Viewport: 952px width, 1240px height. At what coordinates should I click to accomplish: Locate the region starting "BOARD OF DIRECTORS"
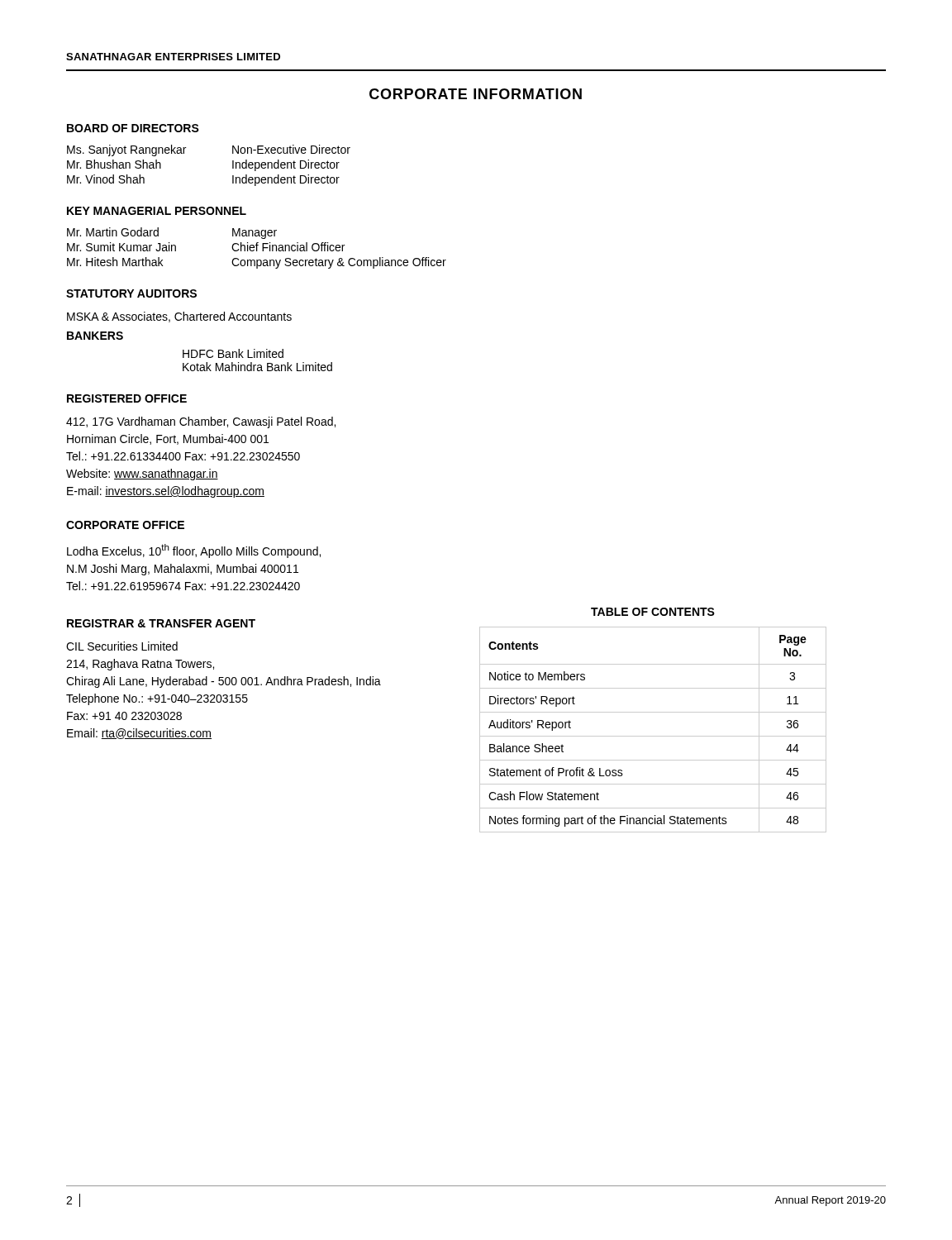point(133,128)
